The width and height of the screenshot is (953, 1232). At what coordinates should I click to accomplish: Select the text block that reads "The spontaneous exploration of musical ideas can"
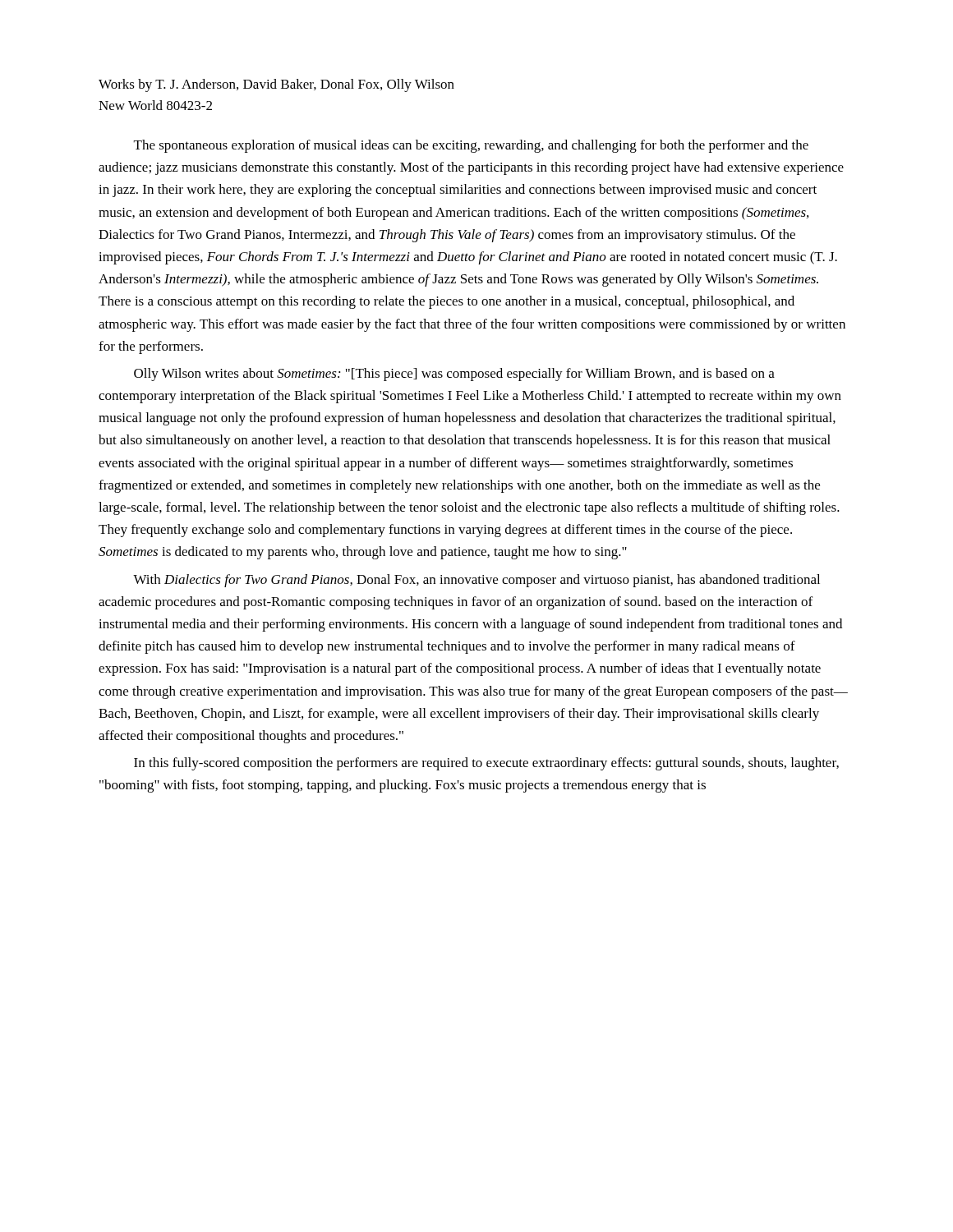coord(476,465)
